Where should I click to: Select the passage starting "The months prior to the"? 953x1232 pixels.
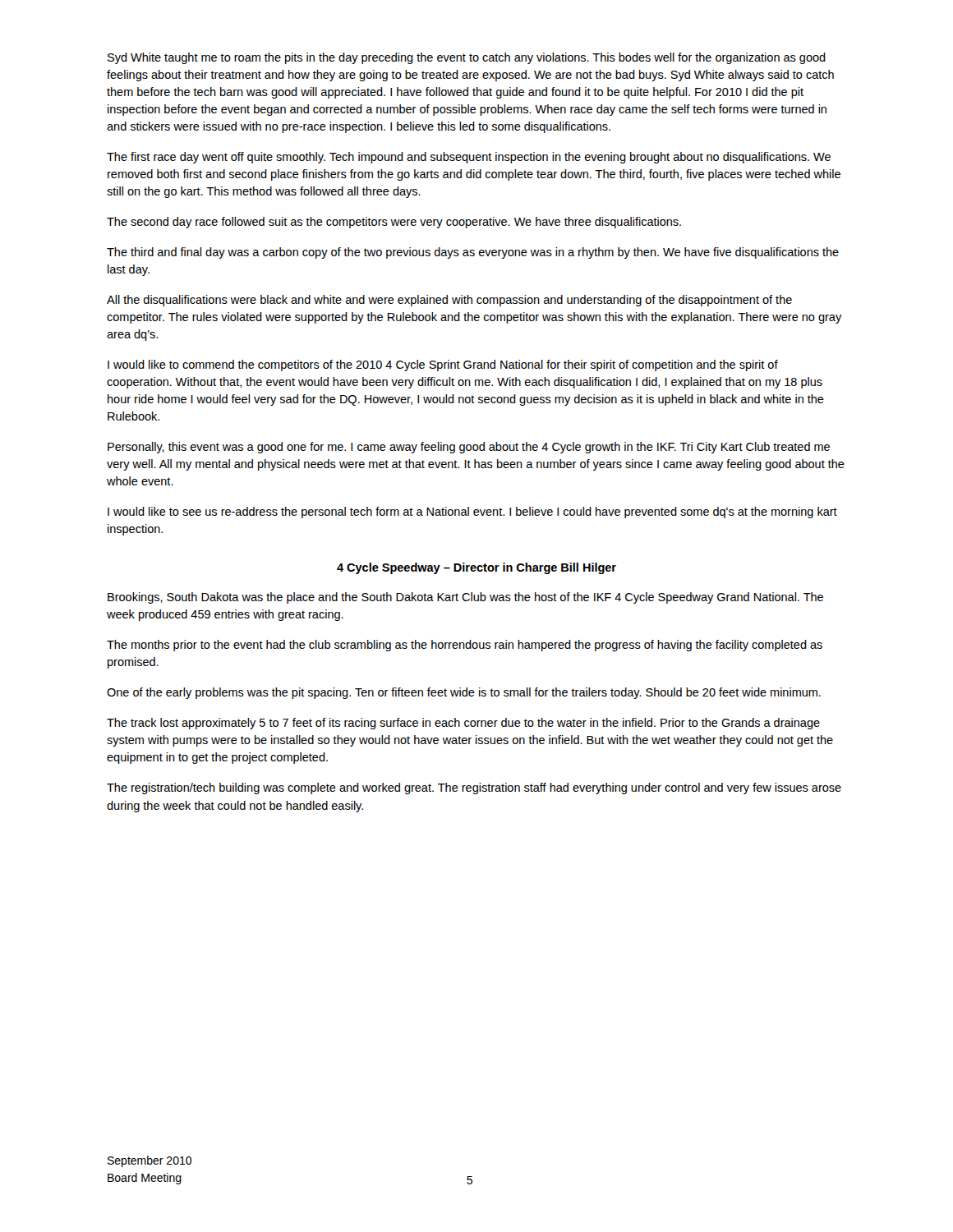[x=465, y=654]
